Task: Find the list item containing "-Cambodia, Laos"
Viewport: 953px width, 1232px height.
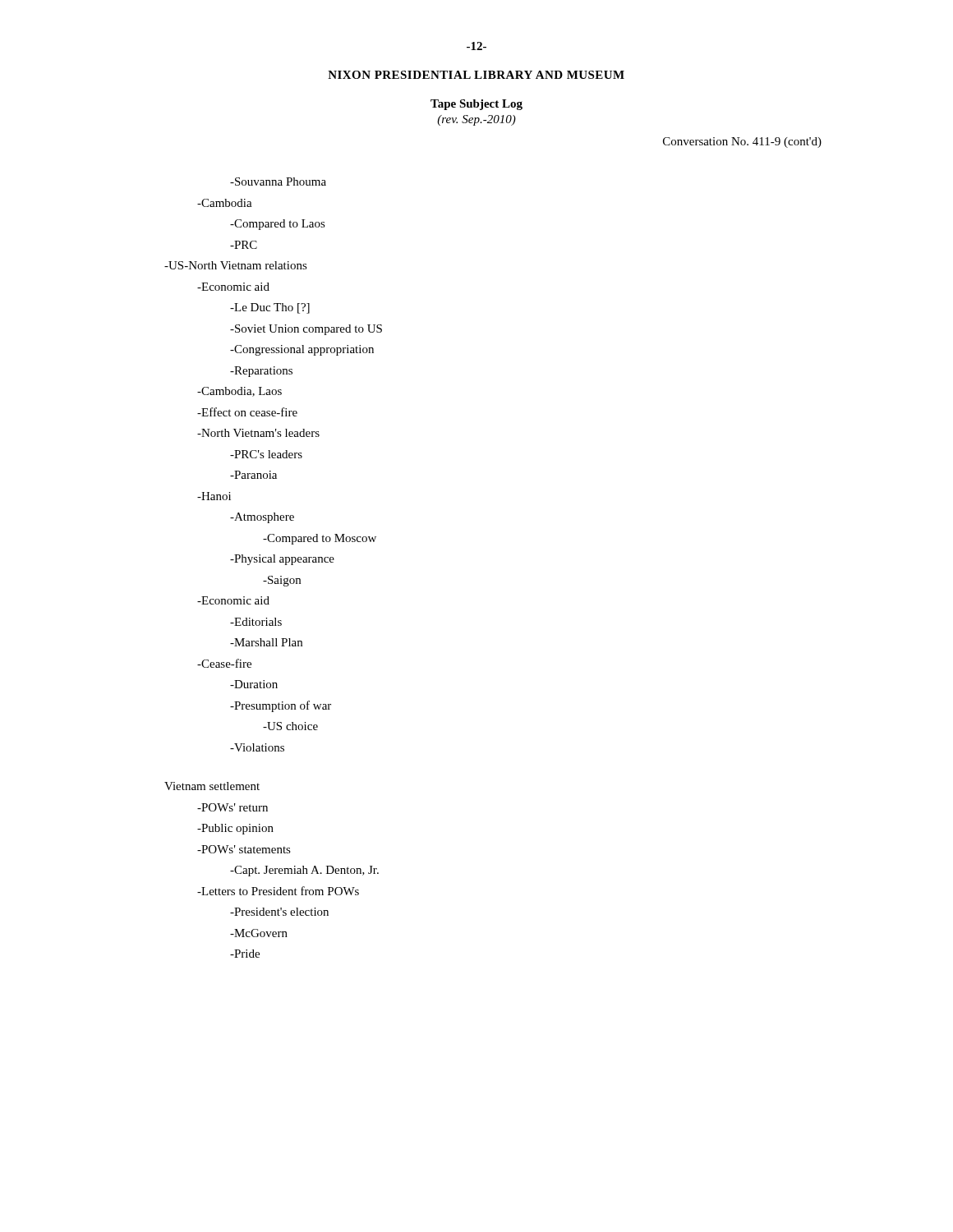Action: coord(240,391)
